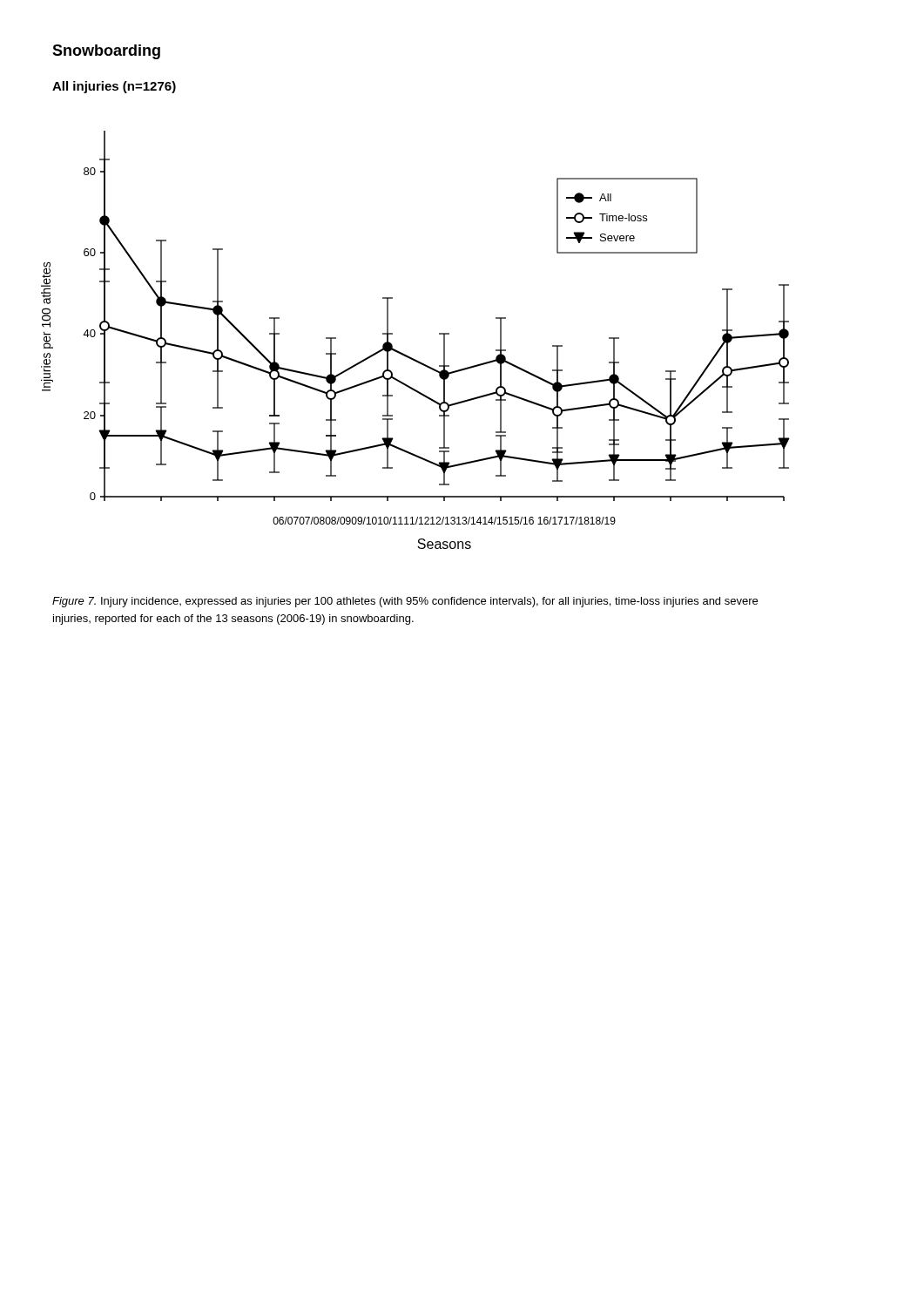924x1307 pixels.
Task: Click a line chart
Action: click(x=427, y=344)
